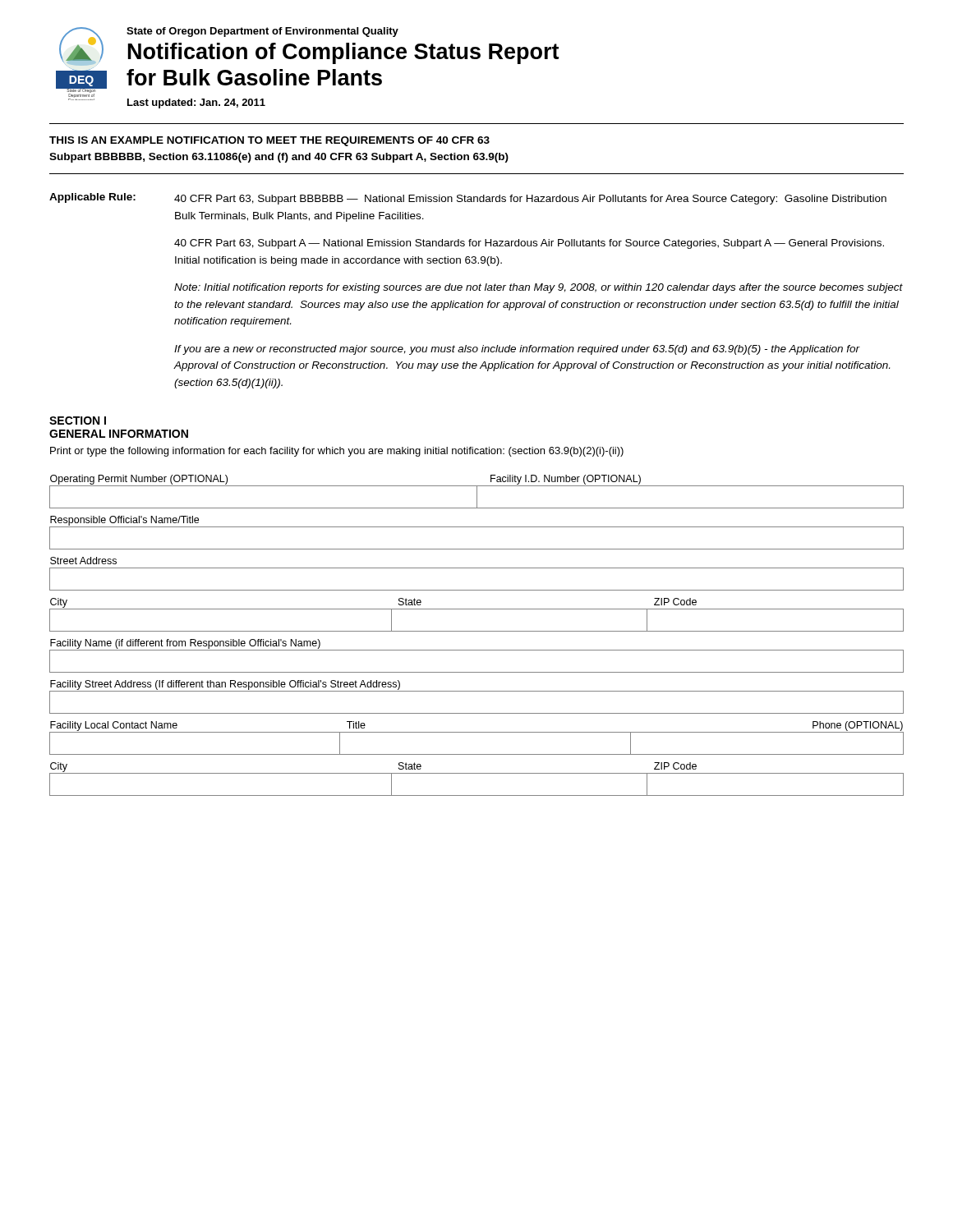
Task: Locate the table with the text "Facility I.D. Number (OPTIONAL)"
Action: (x=476, y=489)
